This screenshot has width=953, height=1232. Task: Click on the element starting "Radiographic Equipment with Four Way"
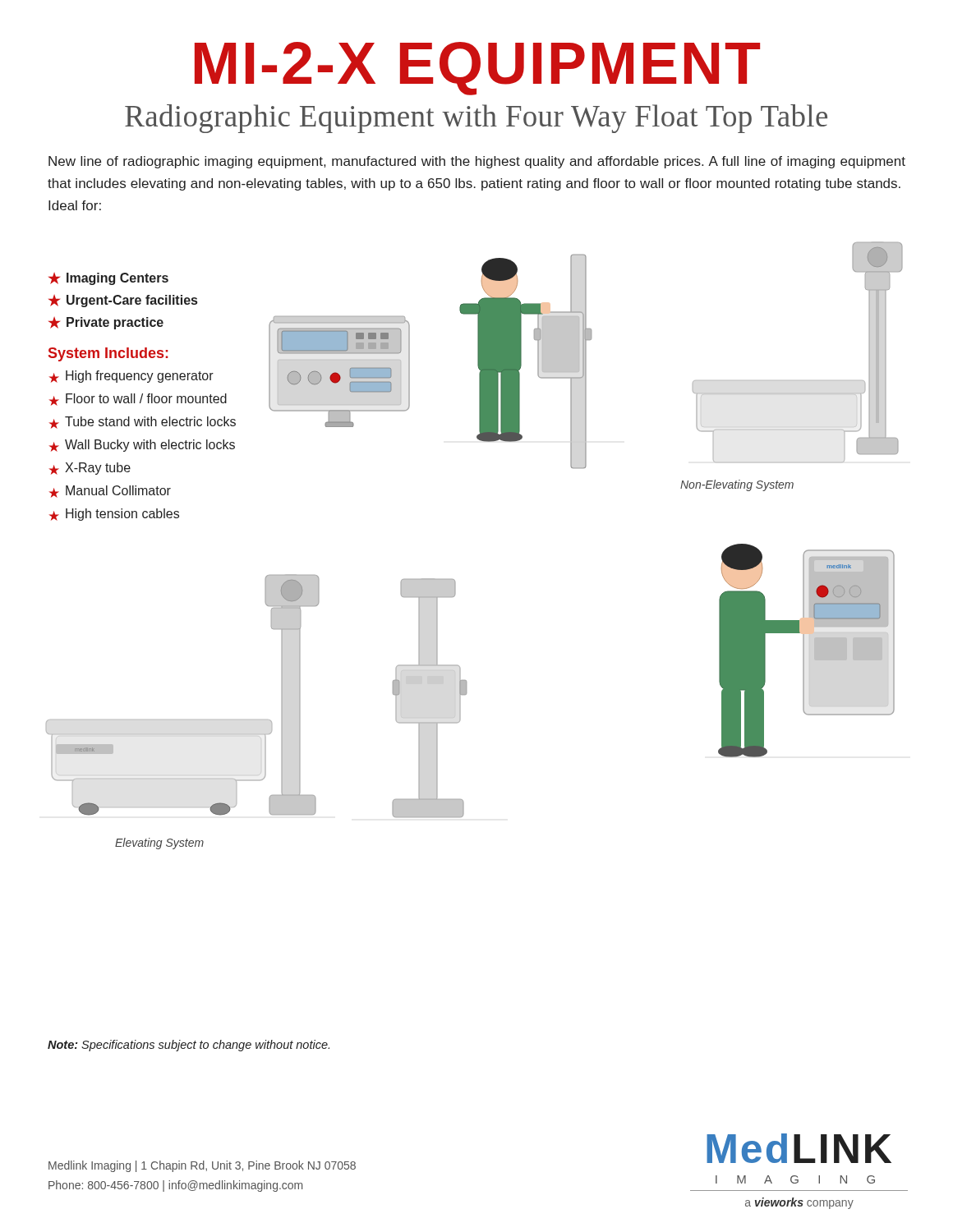[x=476, y=116]
